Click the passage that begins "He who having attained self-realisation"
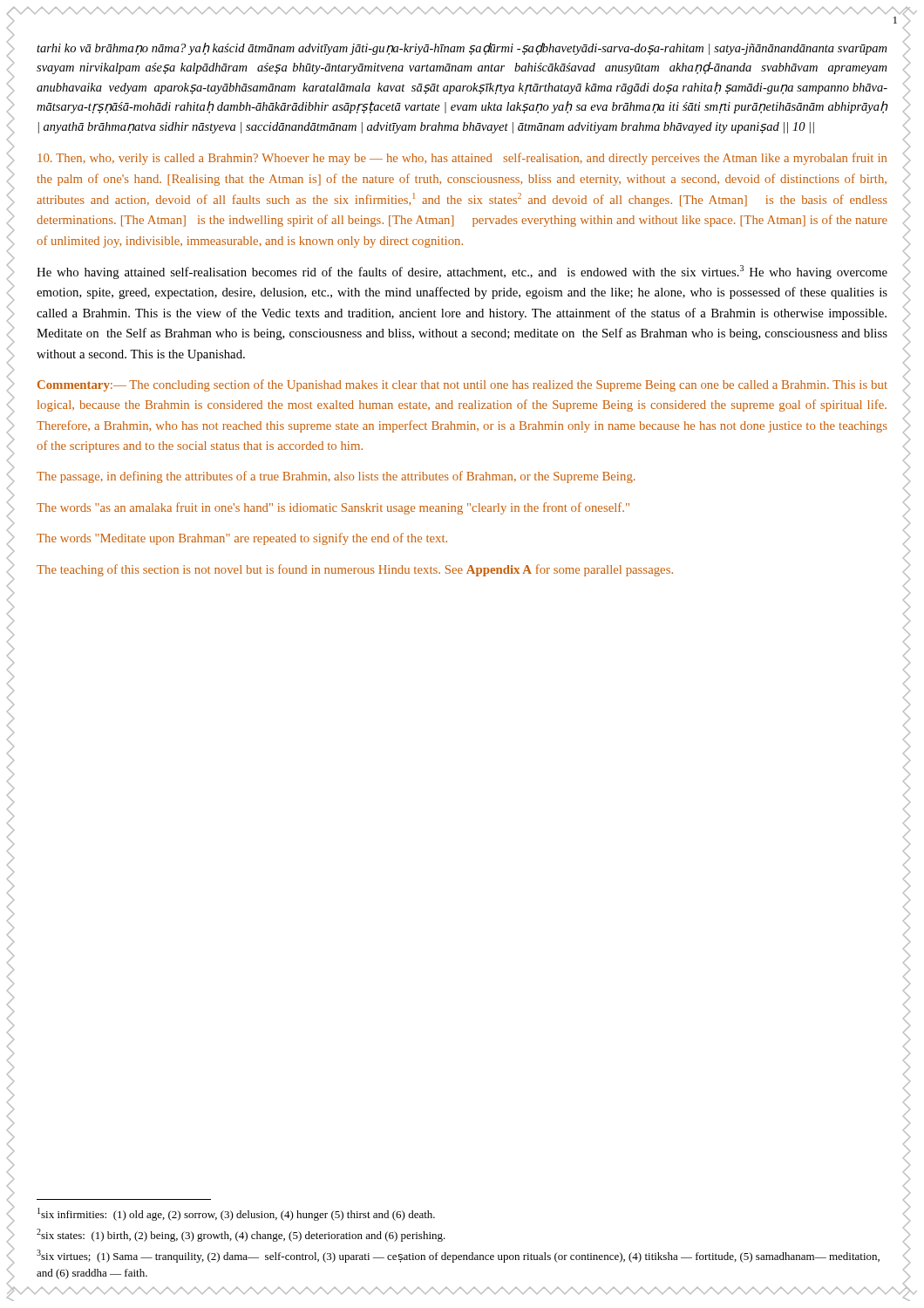This screenshot has height=1308, width=924. [462, 312]
